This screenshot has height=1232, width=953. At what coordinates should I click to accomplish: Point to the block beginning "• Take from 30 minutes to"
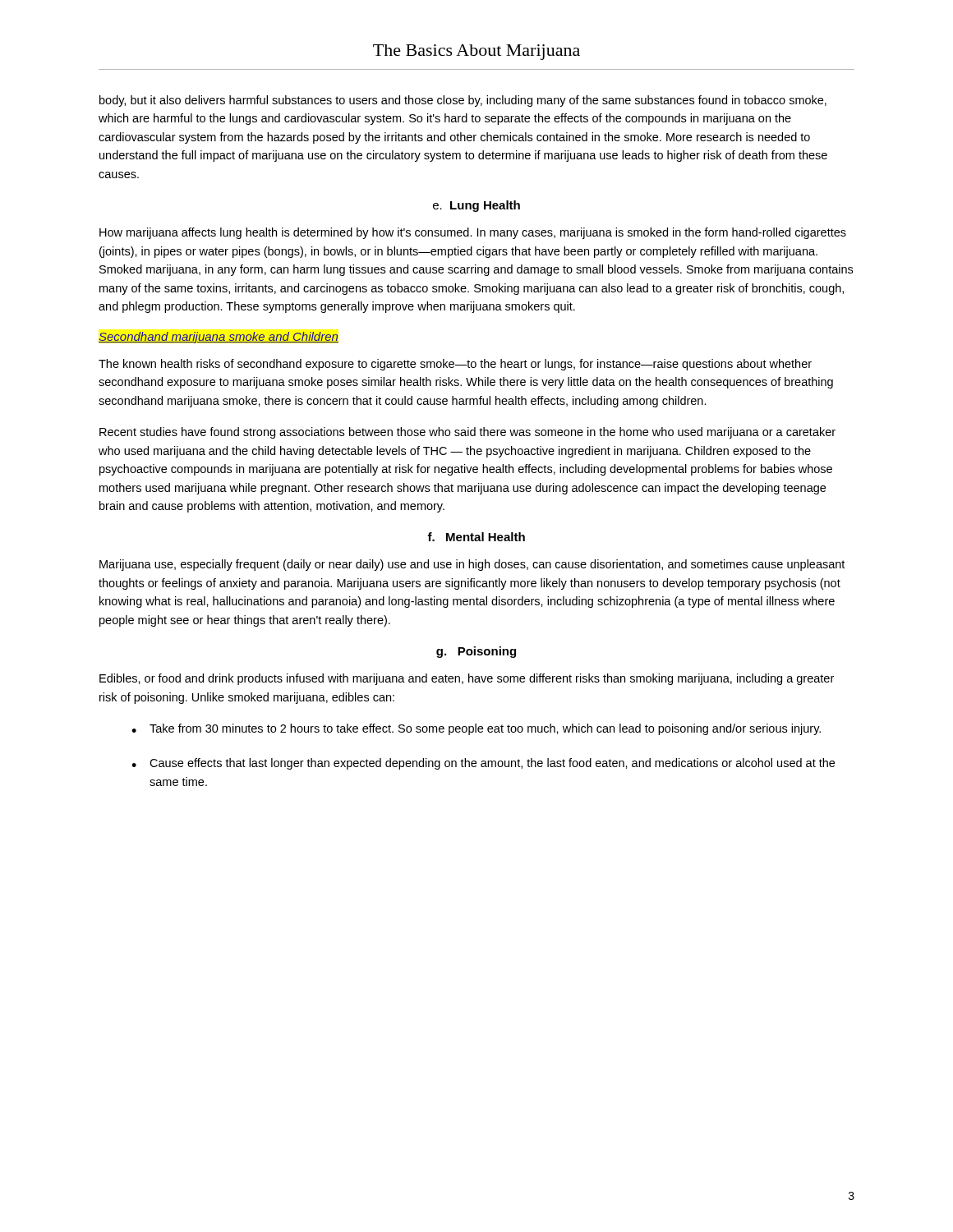[x=477, y=731]
